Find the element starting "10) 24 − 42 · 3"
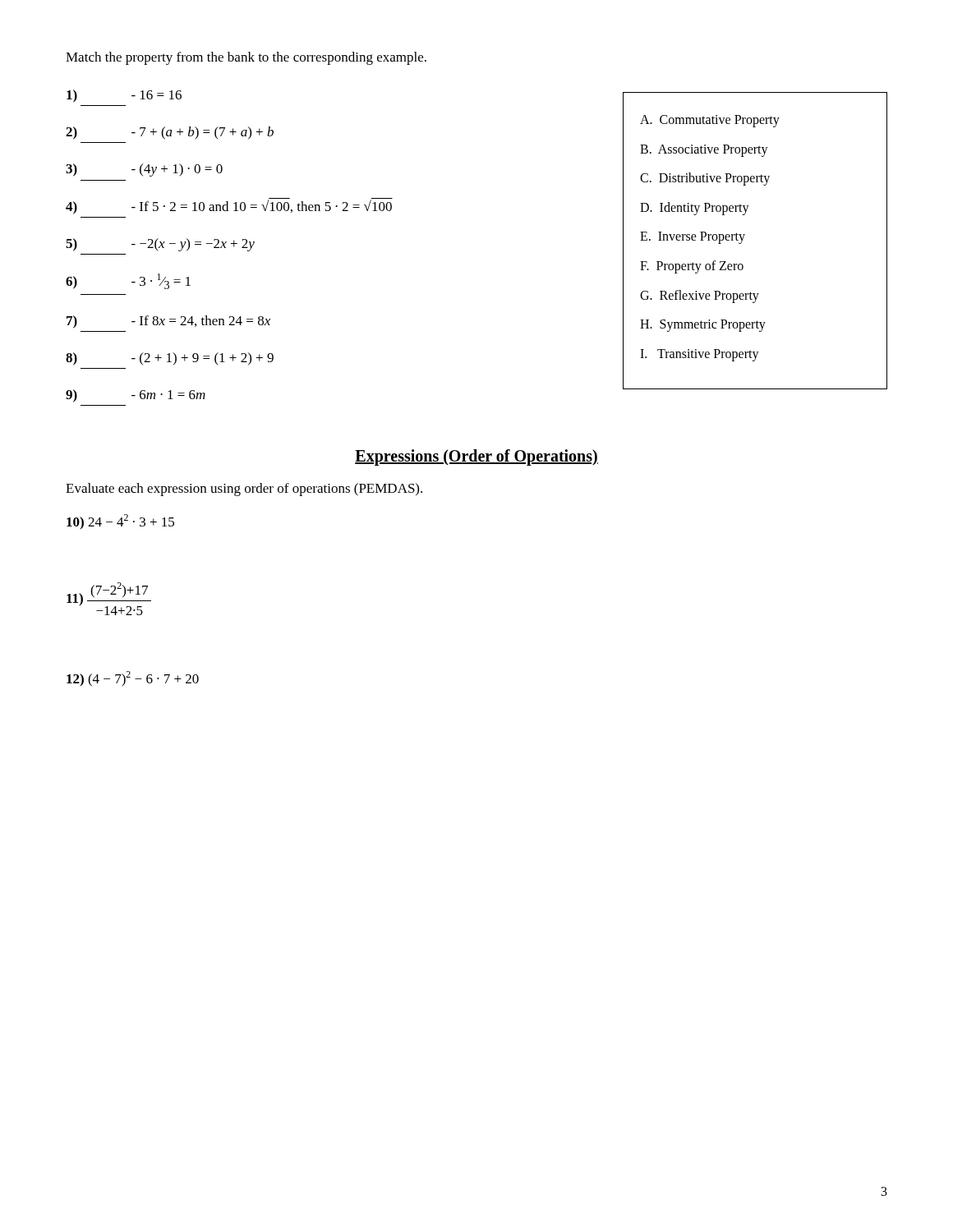 point(120,521)
